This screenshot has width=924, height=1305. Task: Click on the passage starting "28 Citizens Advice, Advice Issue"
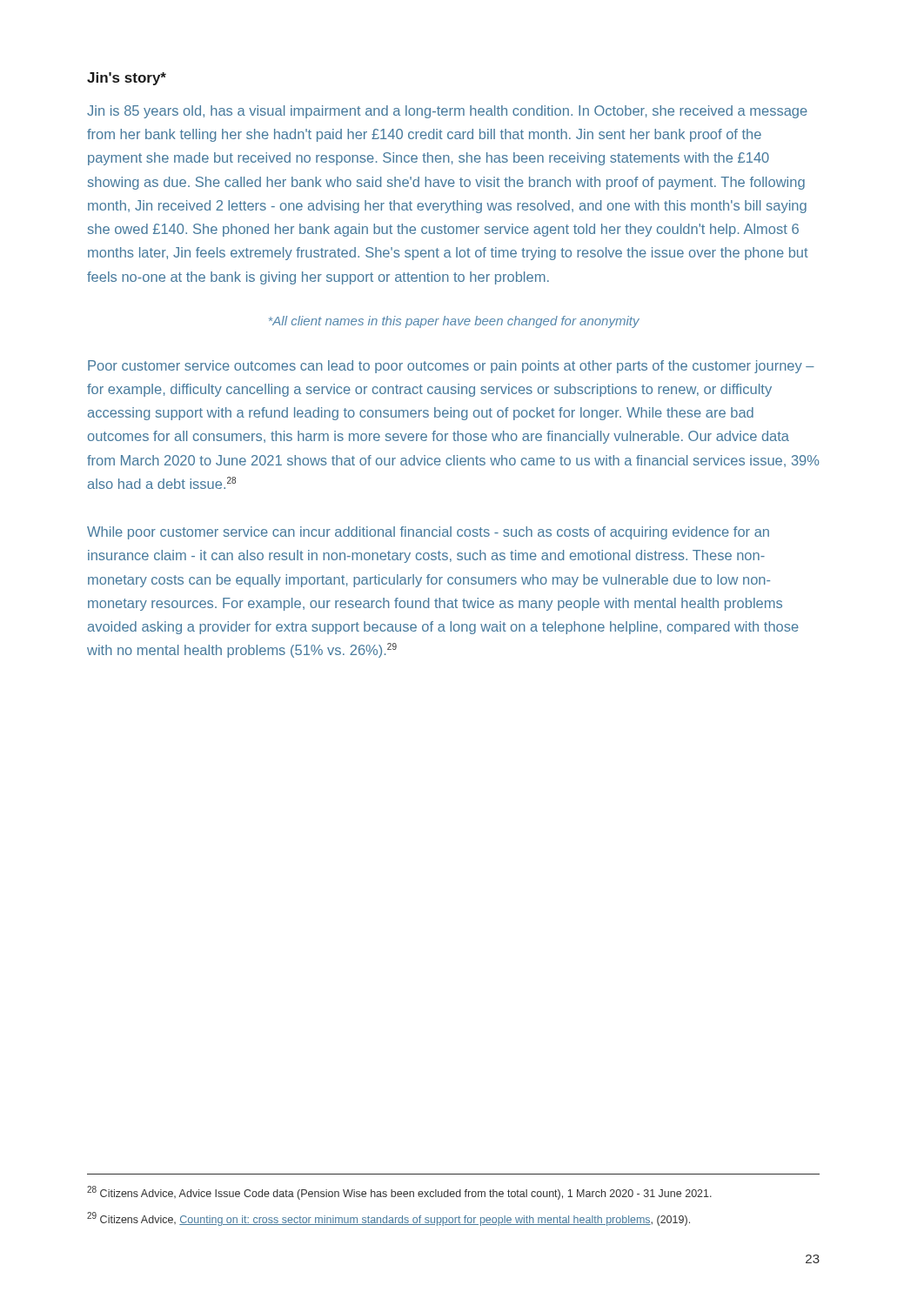[x=400, y=1193]
